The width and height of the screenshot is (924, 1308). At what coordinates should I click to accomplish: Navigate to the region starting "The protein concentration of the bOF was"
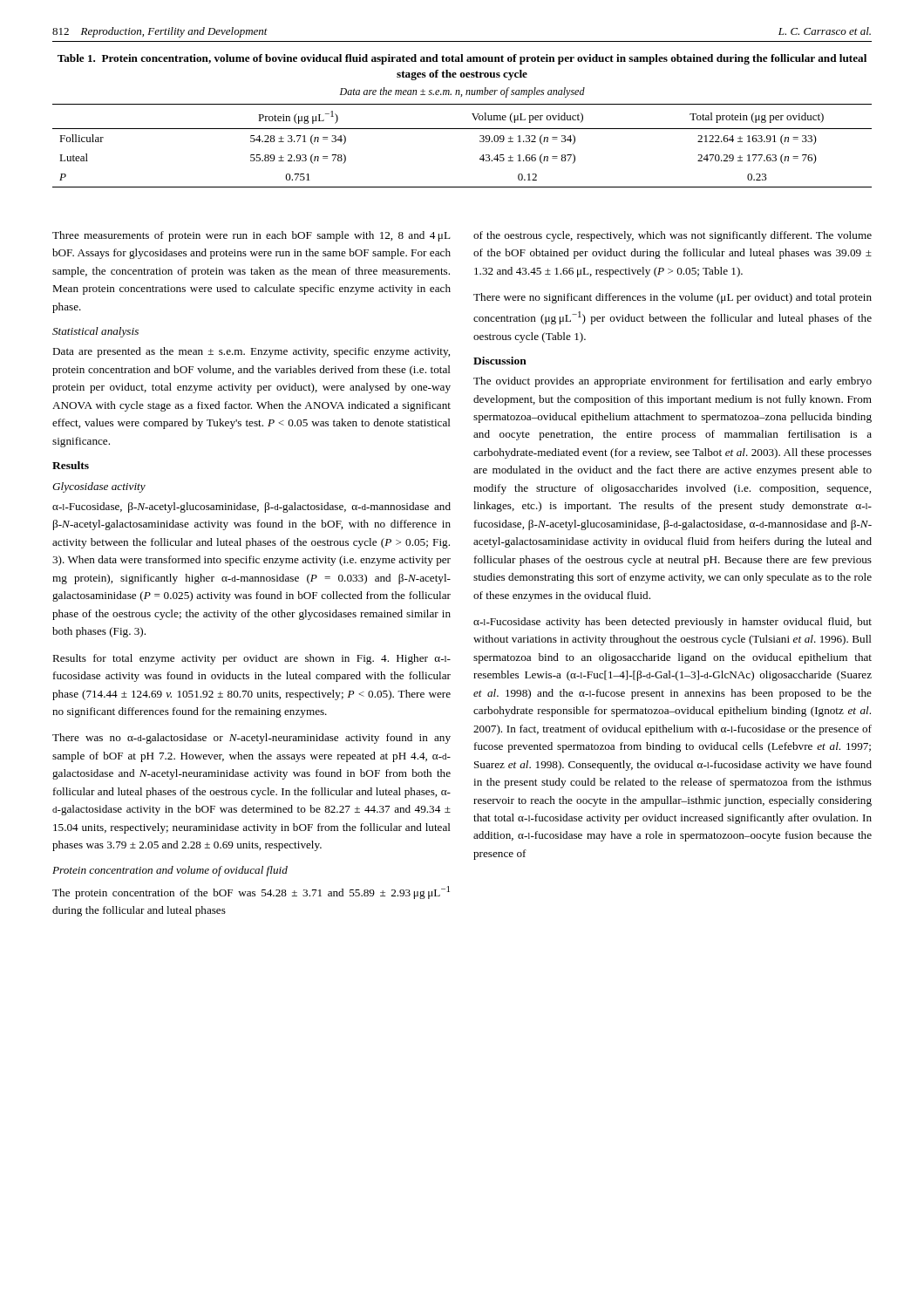[x=251, y=900]
